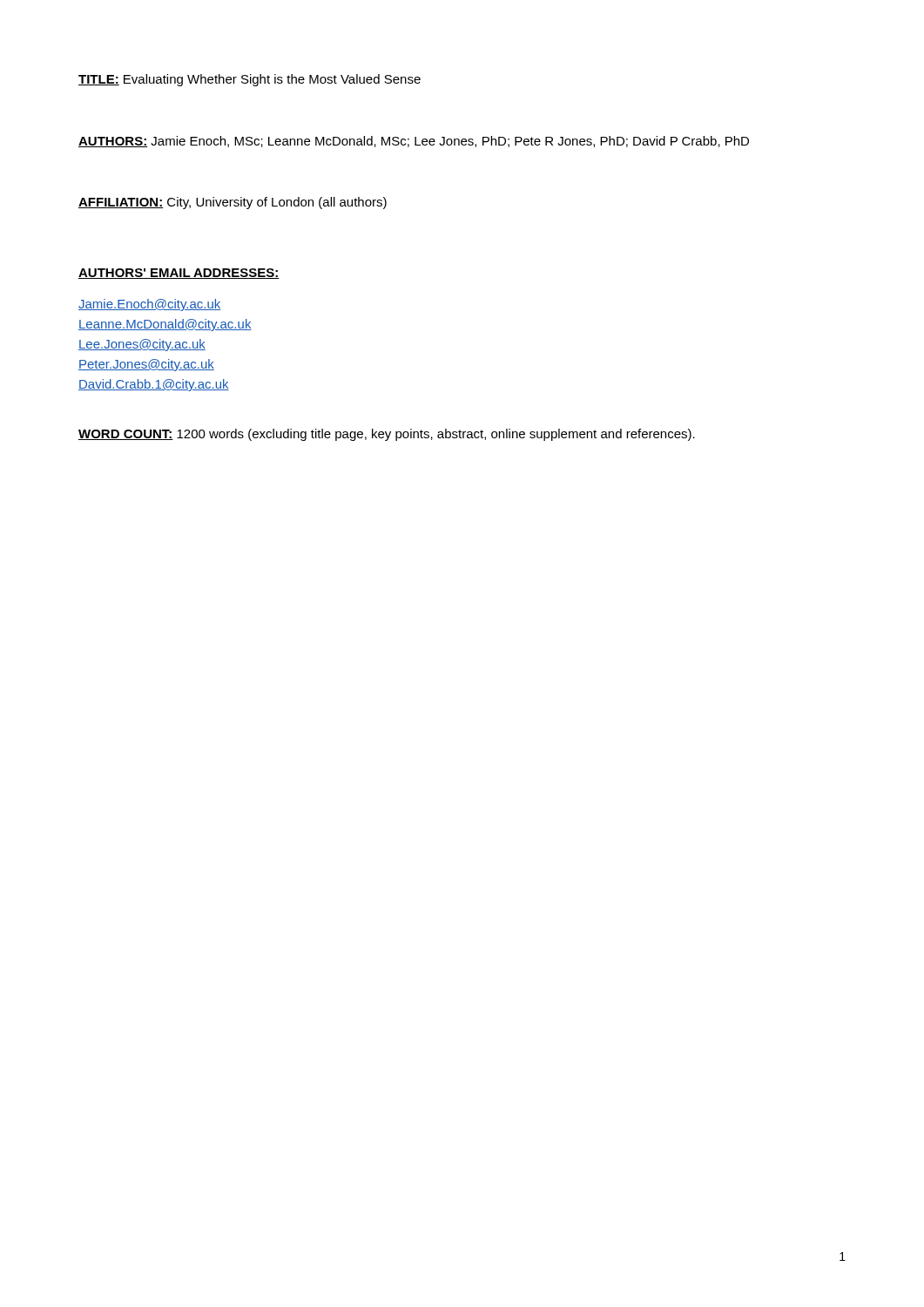Point to the passage starting "AUTHORS: Jamie Enoch, MSc; Leanne"

pyautogui.click(x=462, y=141)
